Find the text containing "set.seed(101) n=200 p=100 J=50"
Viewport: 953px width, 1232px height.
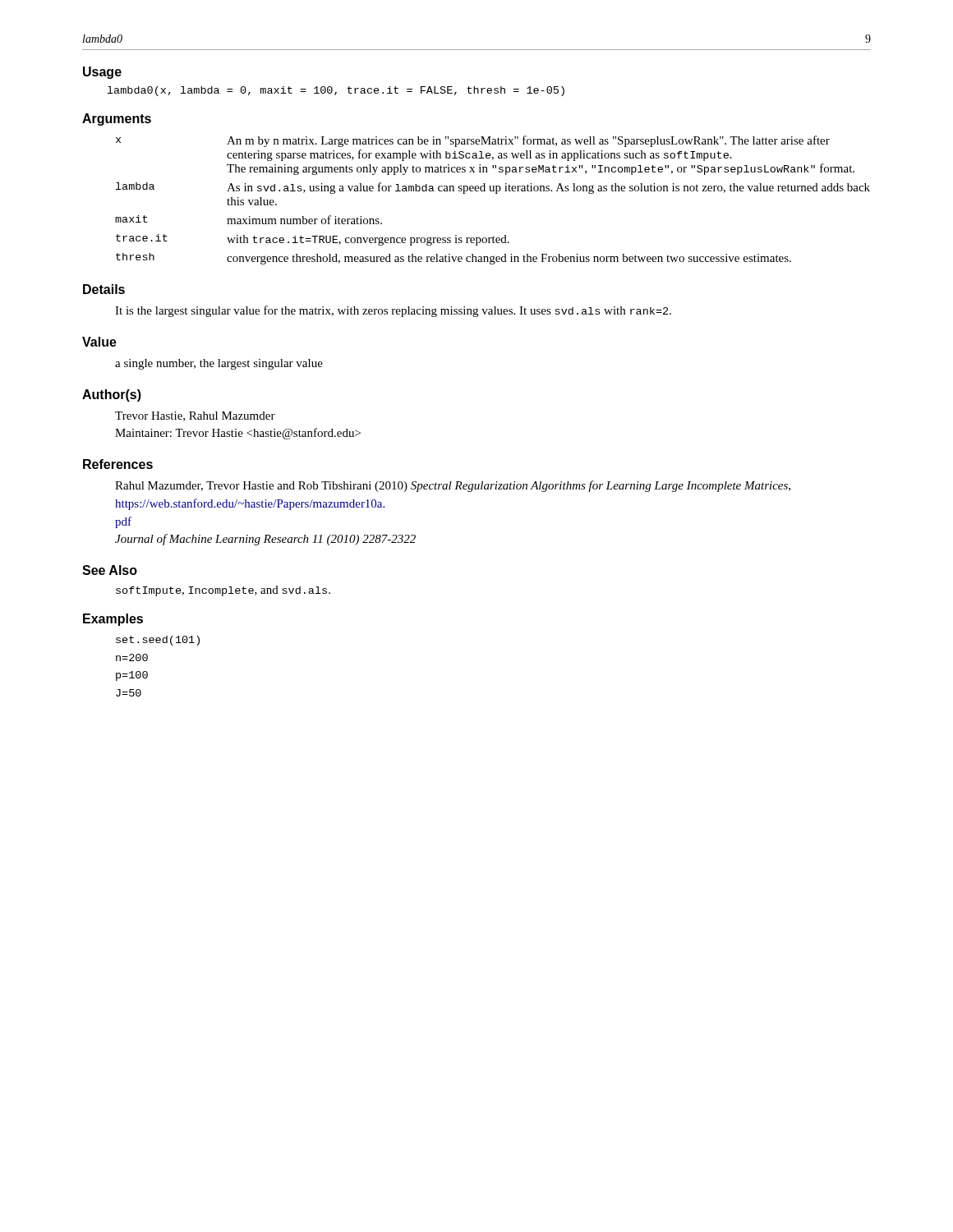coord(158,641)
